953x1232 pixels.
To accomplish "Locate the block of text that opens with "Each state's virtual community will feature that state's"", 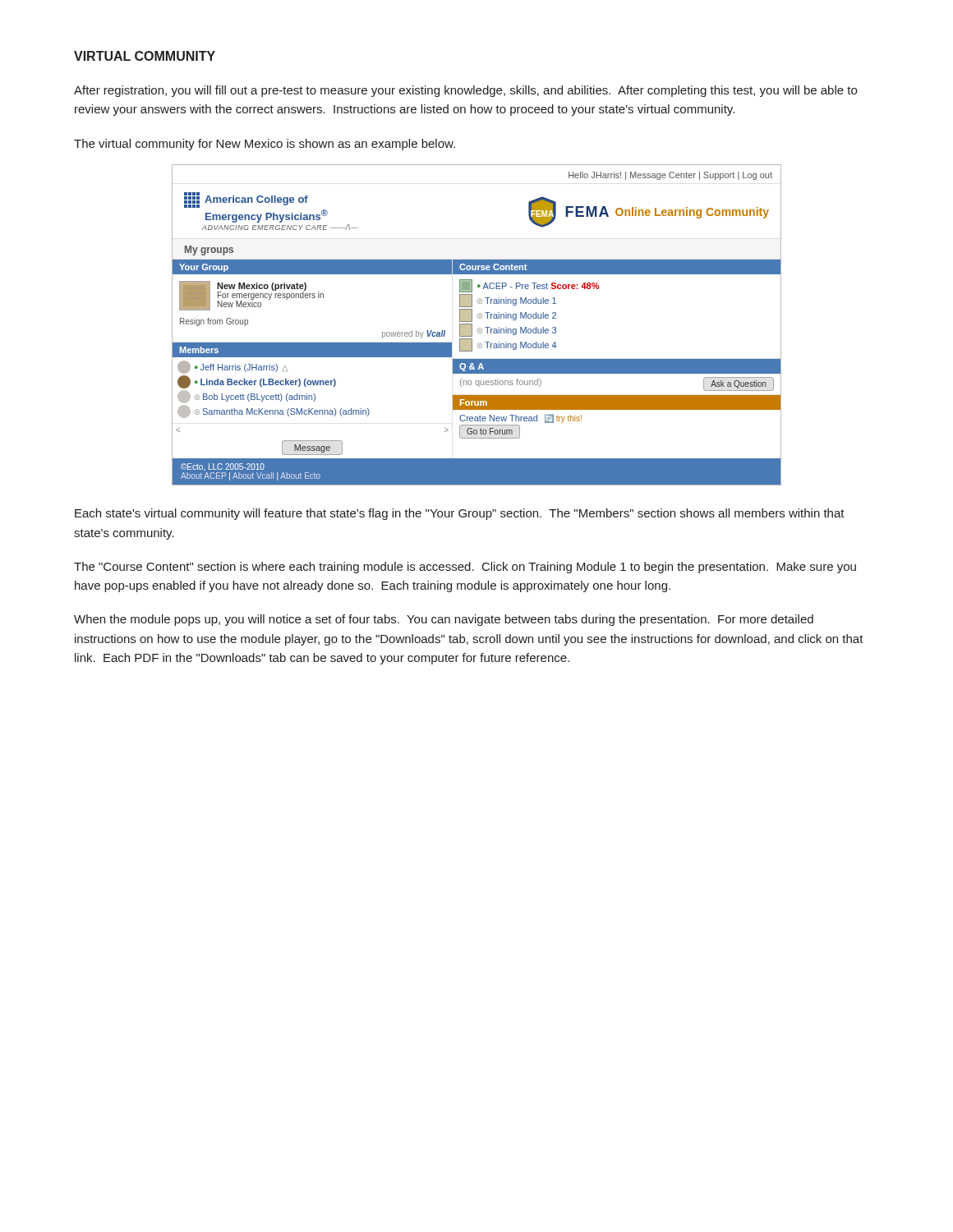I will point(459,523).
